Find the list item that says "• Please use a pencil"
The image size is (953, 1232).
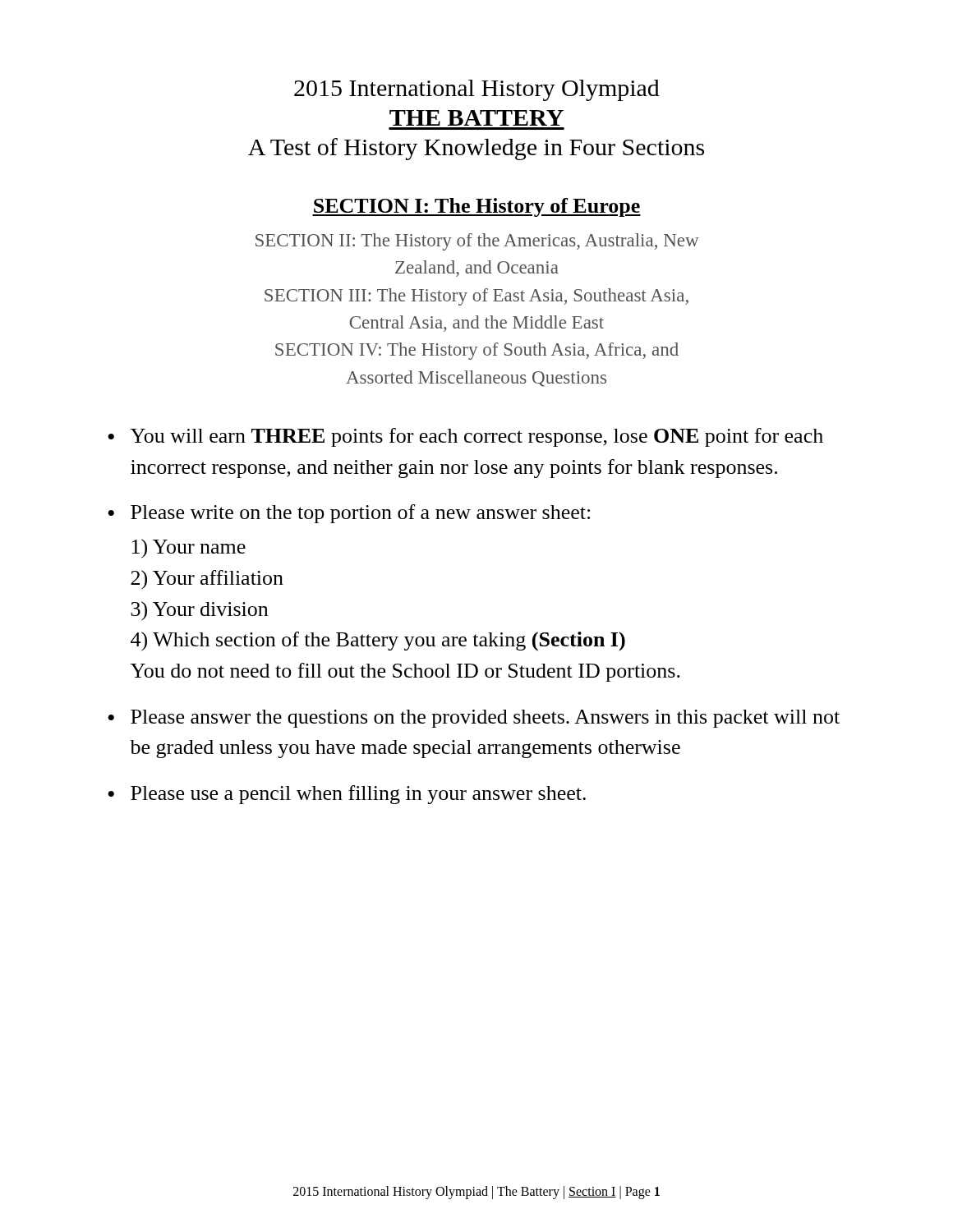pos(476,794)
